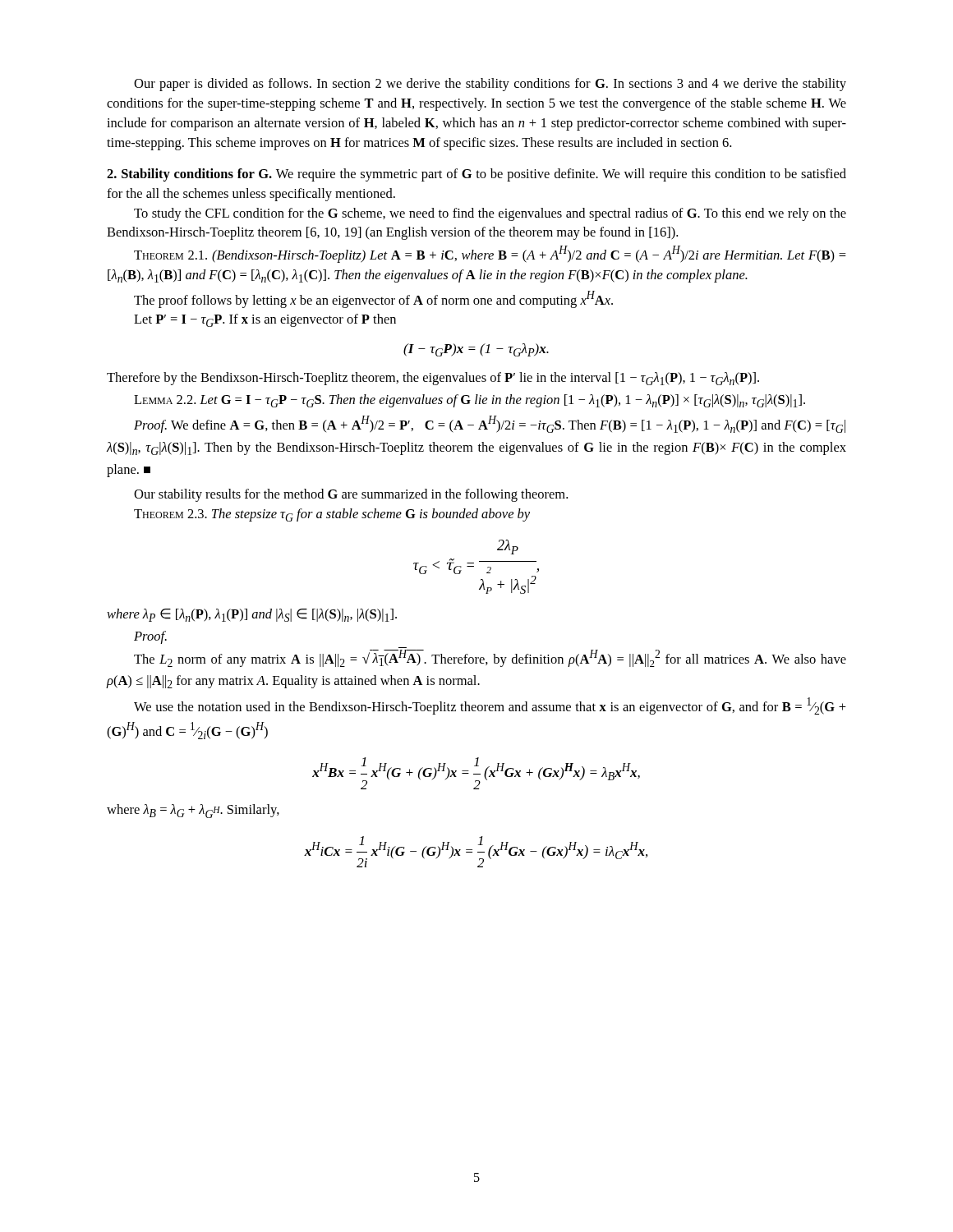Find the block on this page that starts "Therefore by the Bendixson-Hirsch-Toeplitz theorem, the eigenvalues of"
The height and width of the screenshot is (1232, 953).
(433, 378)
